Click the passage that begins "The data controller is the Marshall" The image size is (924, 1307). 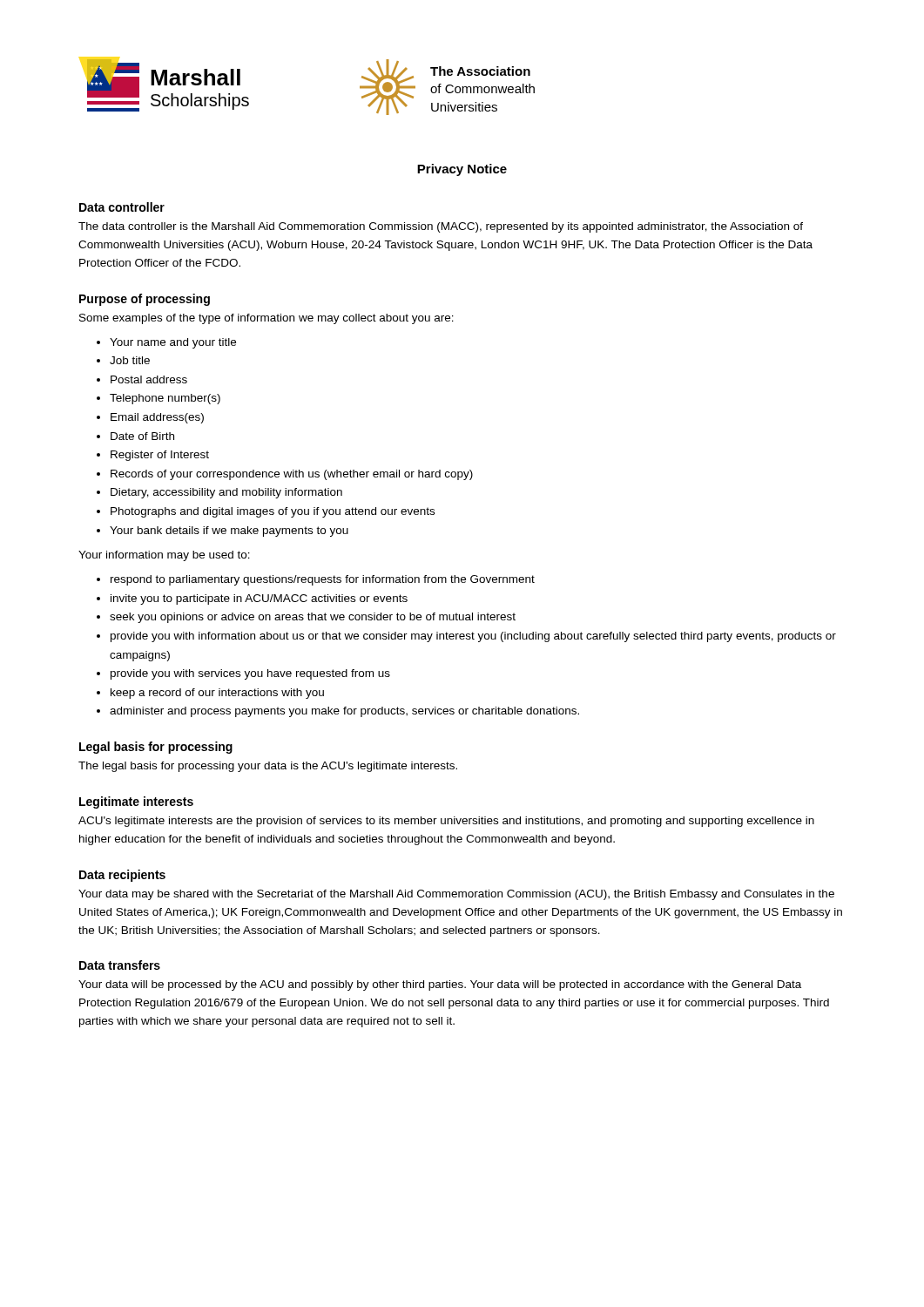446,244
